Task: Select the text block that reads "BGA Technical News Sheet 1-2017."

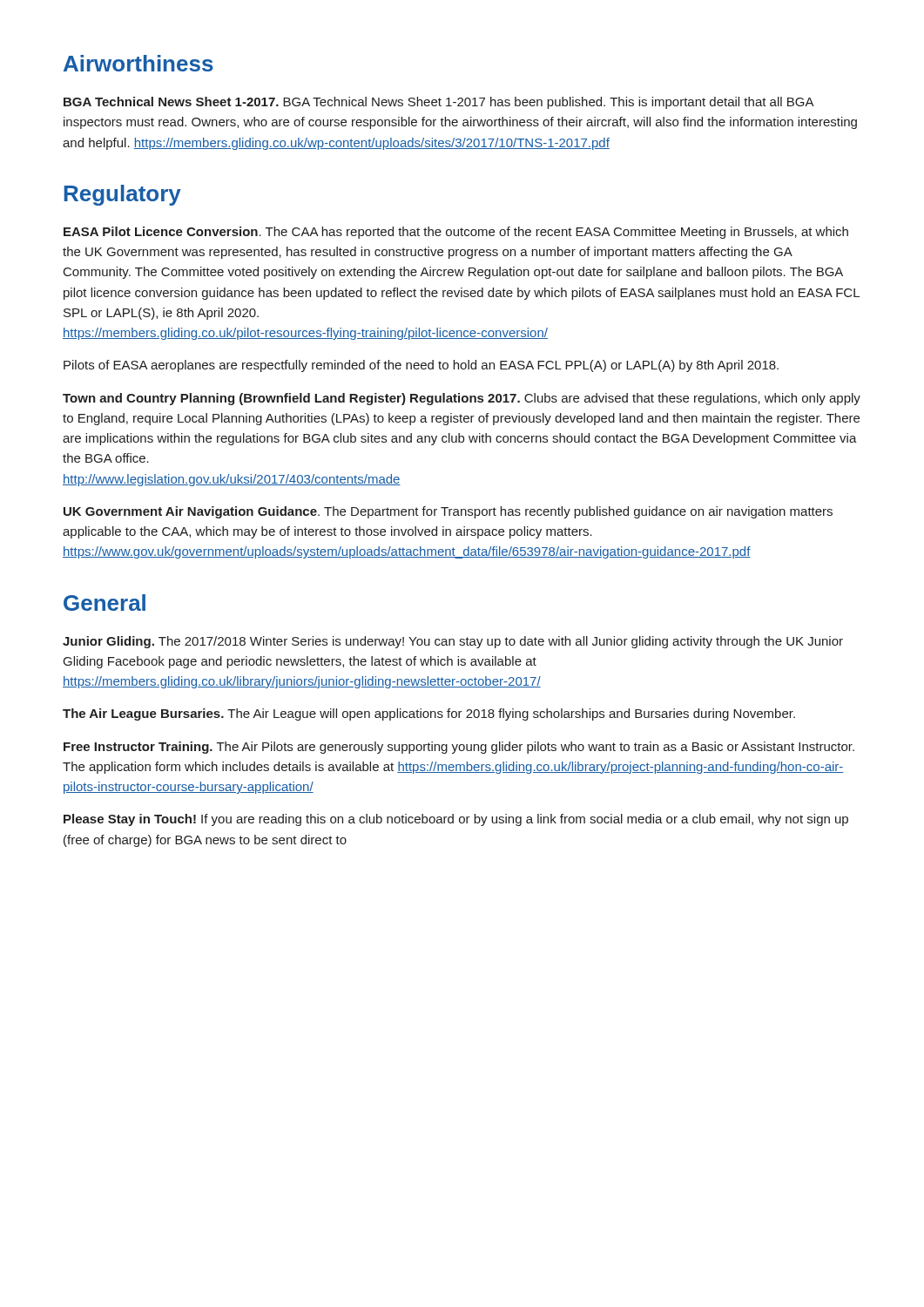Action: tap(460, 122)
